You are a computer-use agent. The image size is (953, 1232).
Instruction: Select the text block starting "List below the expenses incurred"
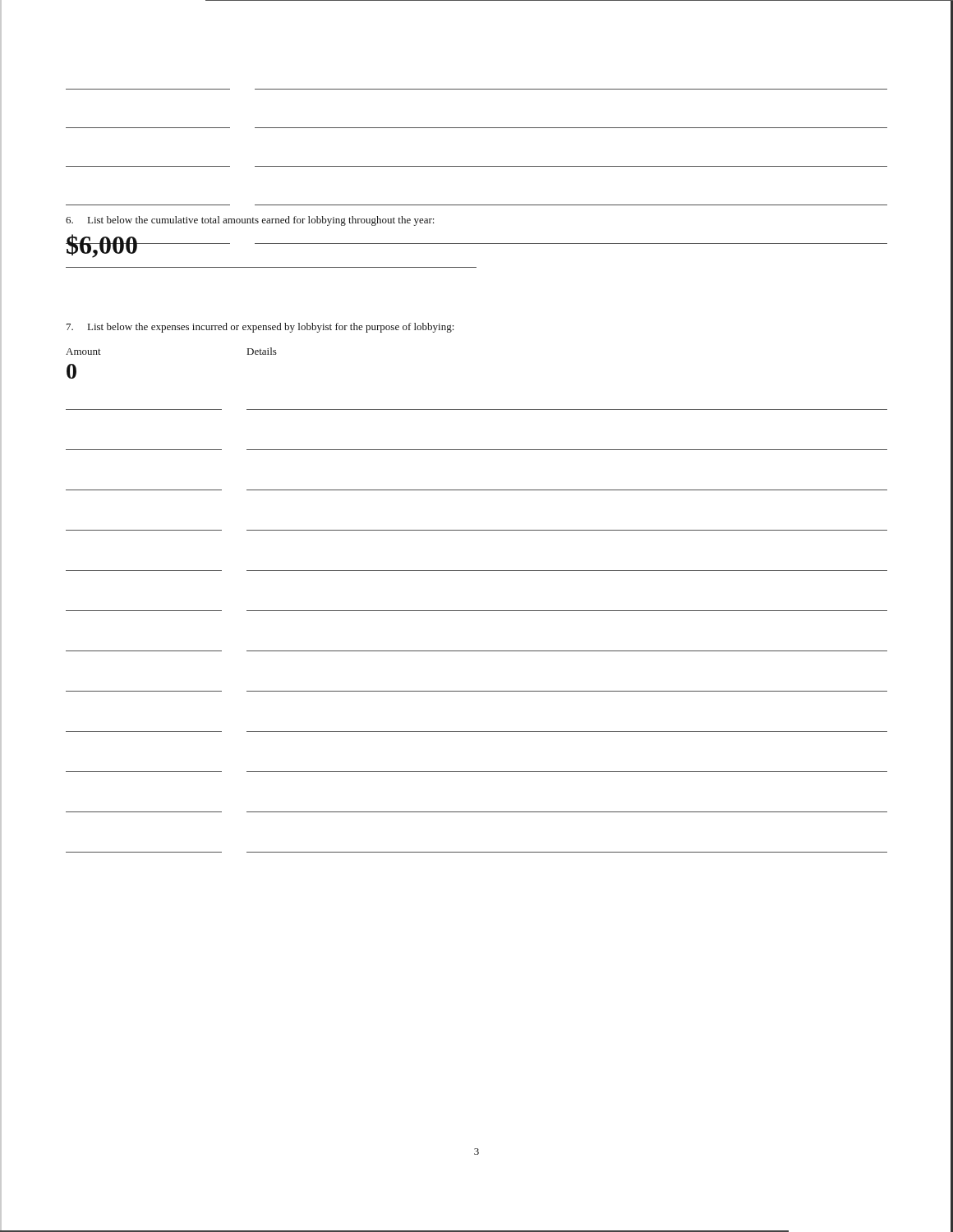point(260,326)
